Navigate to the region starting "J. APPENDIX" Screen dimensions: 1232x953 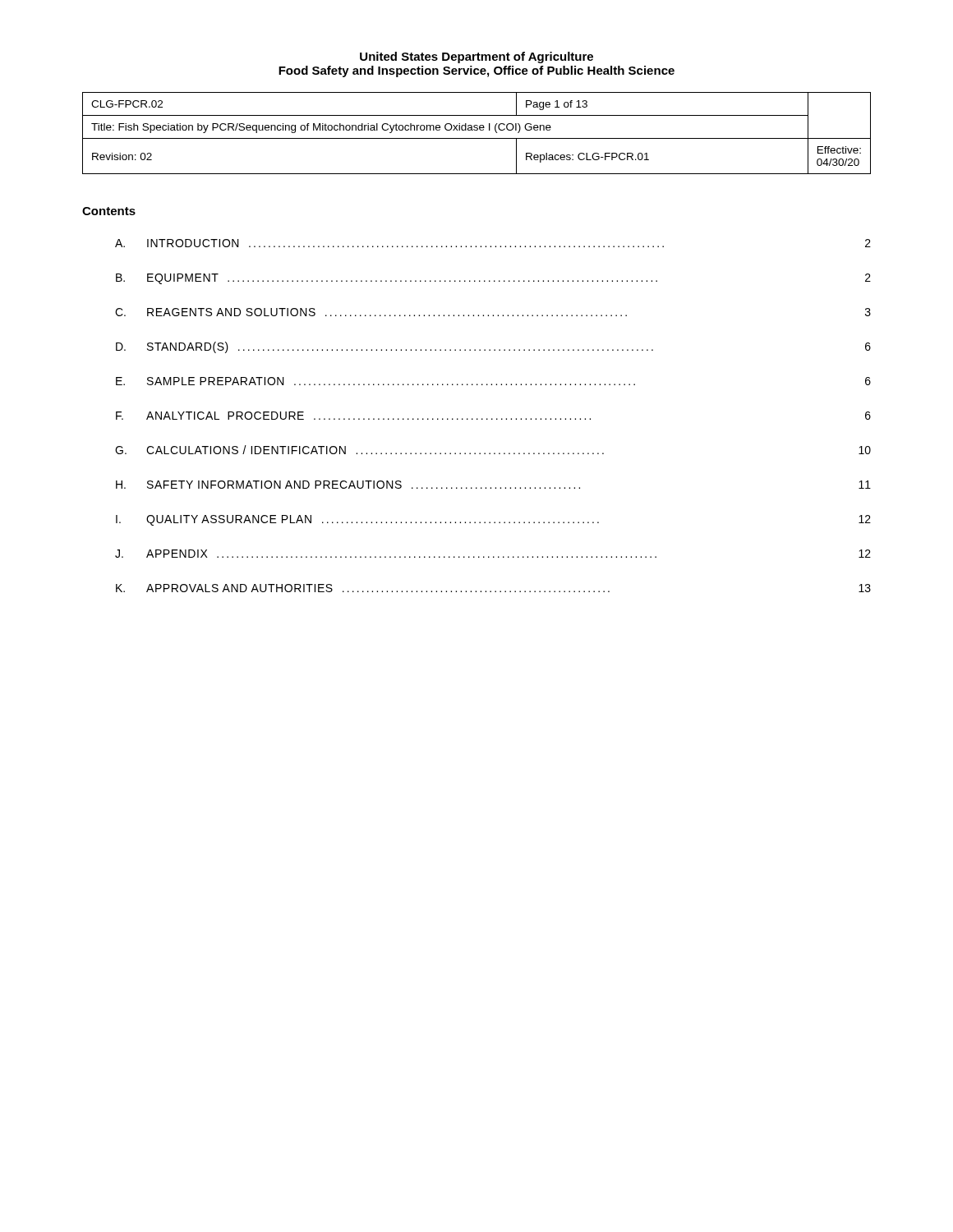click(x=493, y=554)
